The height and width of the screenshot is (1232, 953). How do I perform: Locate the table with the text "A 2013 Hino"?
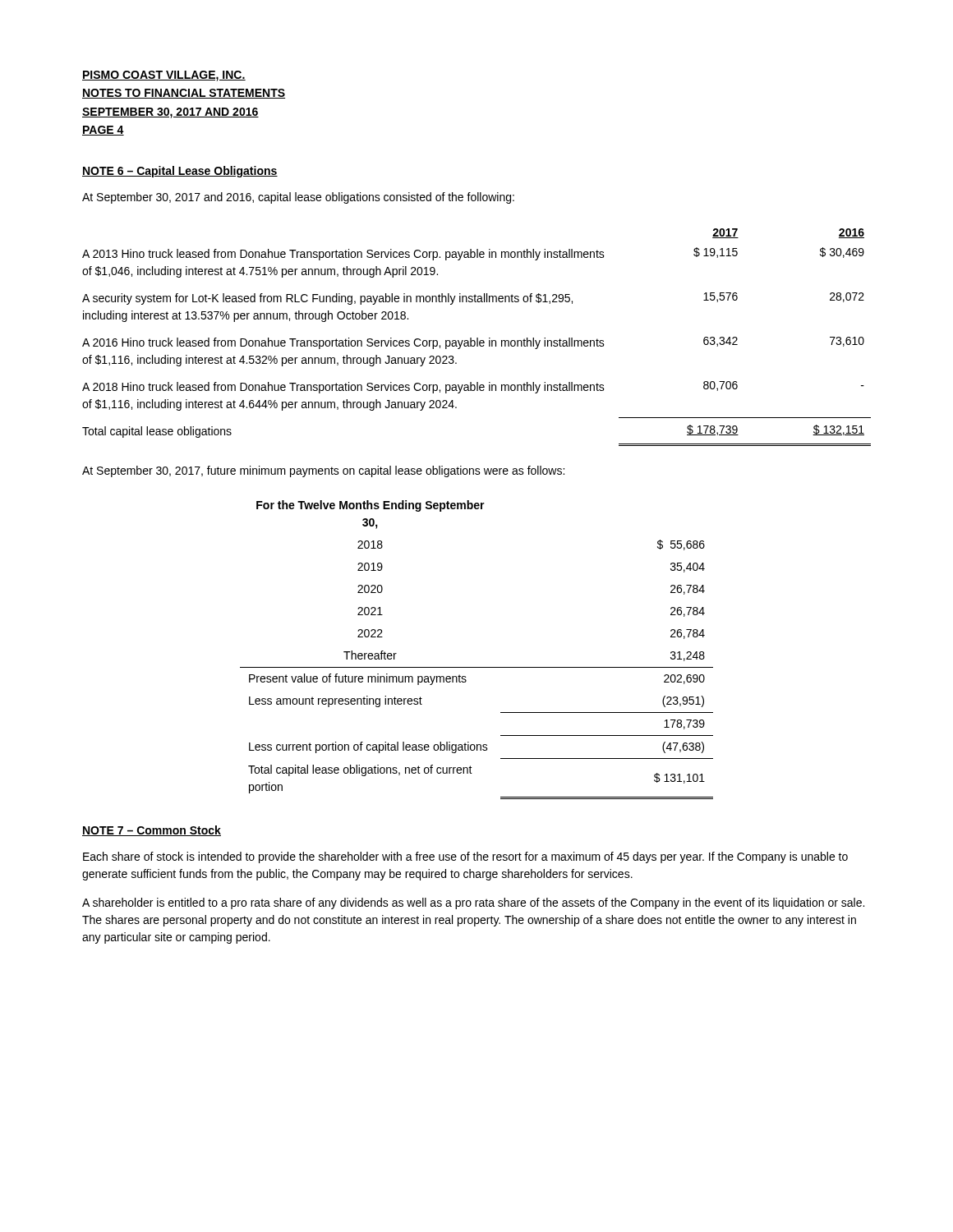point(476,333)
